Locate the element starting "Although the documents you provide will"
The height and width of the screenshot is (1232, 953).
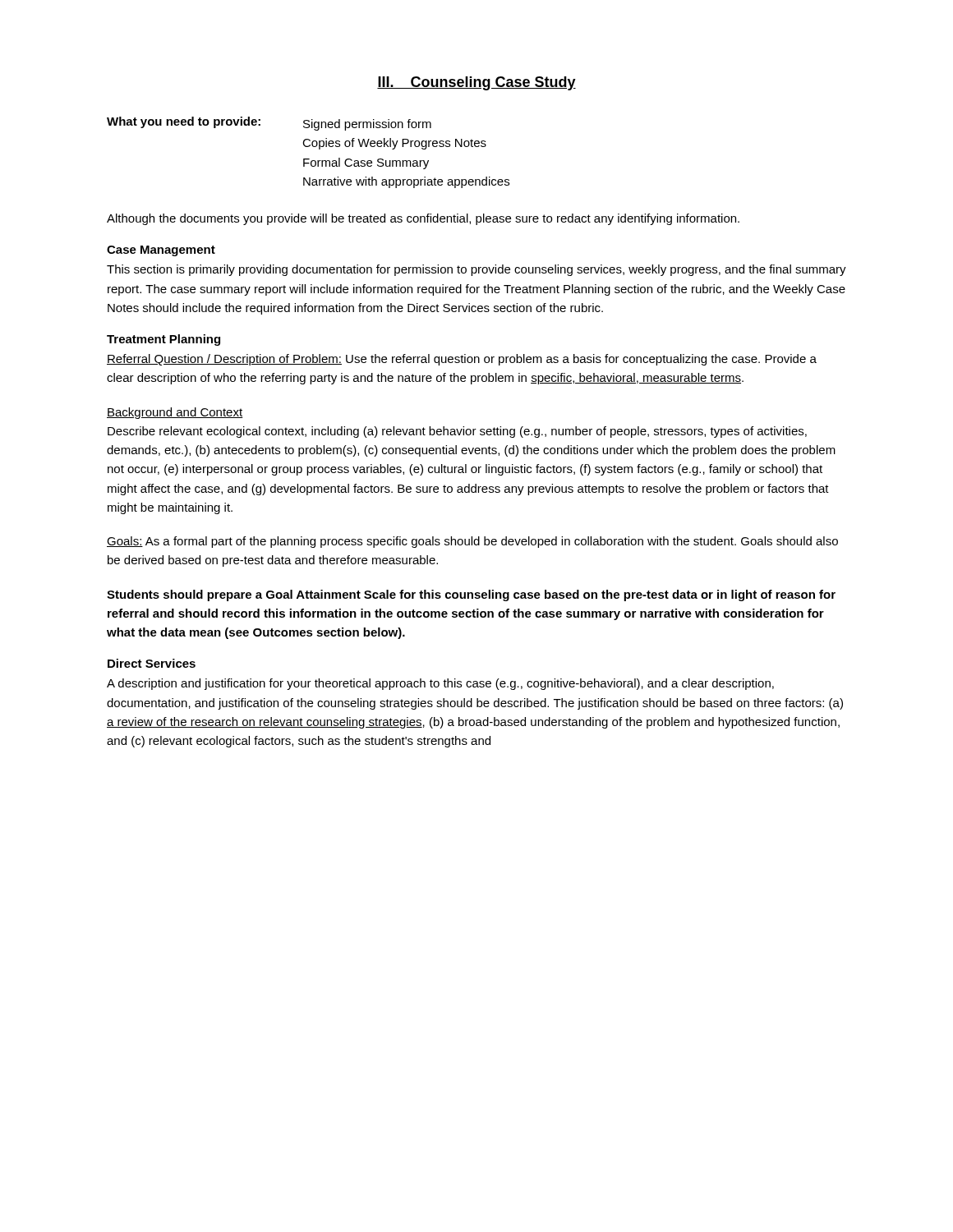click(x=424, y=218)
